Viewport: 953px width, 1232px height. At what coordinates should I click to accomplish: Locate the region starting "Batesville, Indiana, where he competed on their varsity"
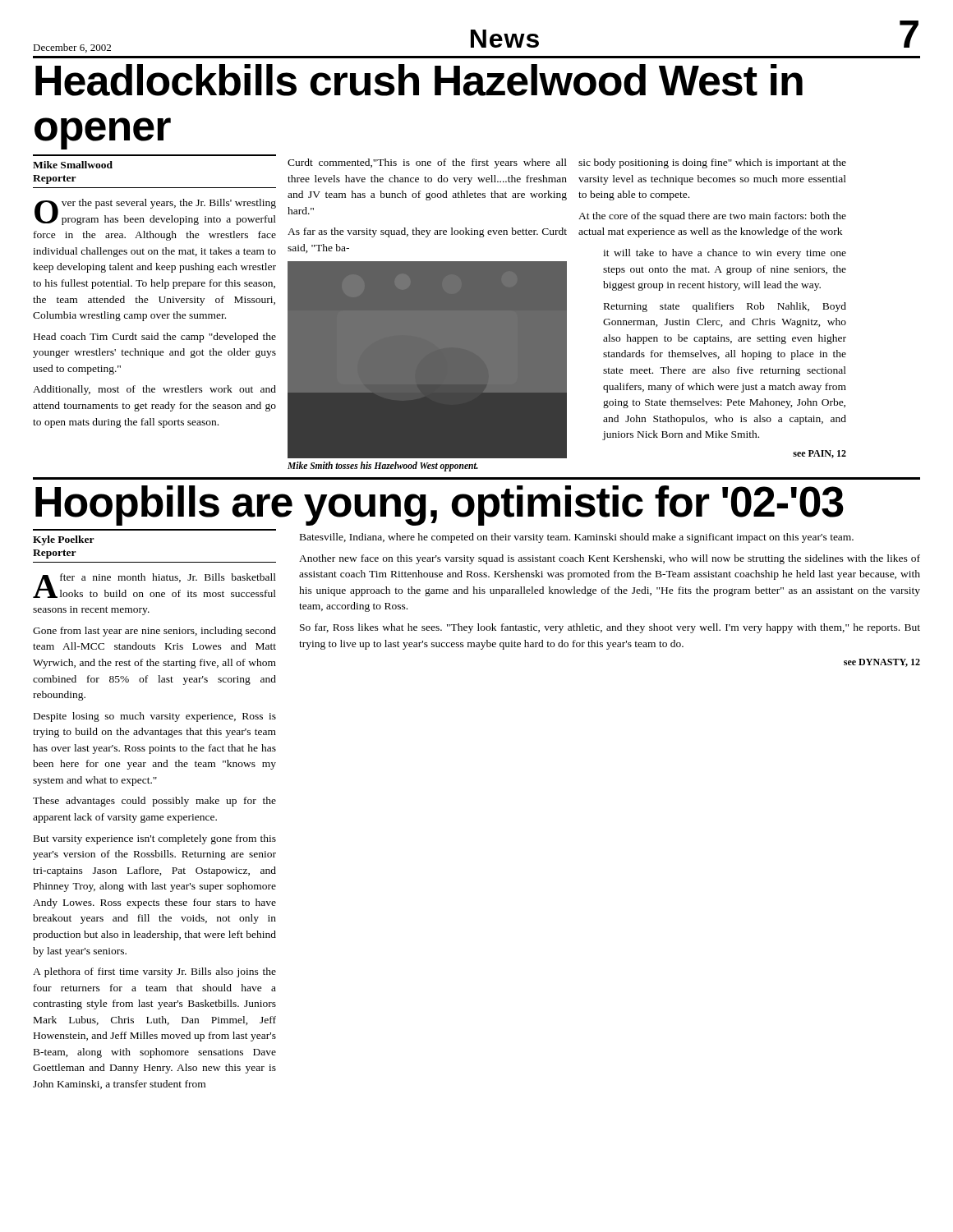(610, 599)
